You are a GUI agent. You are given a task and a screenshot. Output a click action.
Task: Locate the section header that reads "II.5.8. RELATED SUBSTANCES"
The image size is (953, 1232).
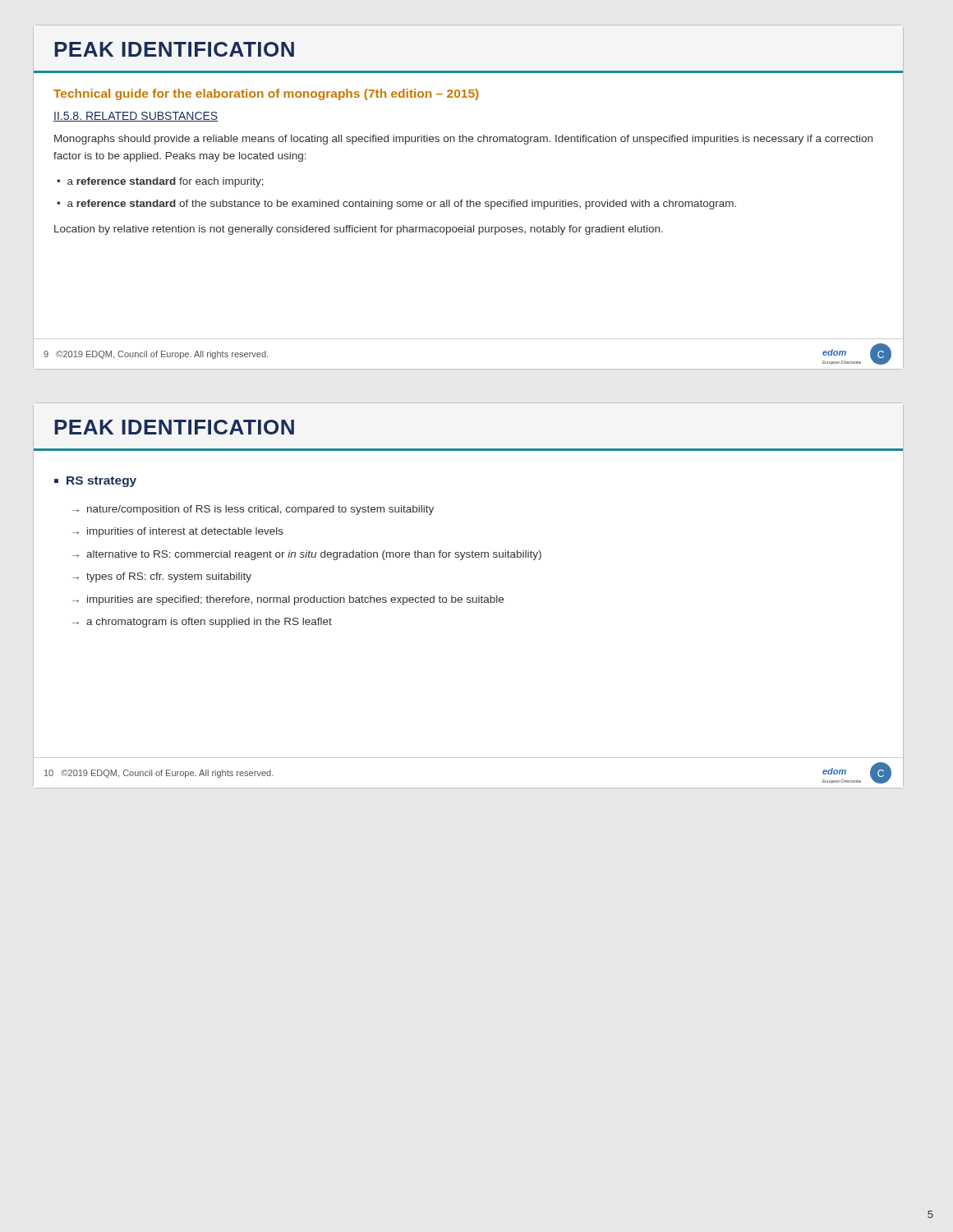pos(136,116)
